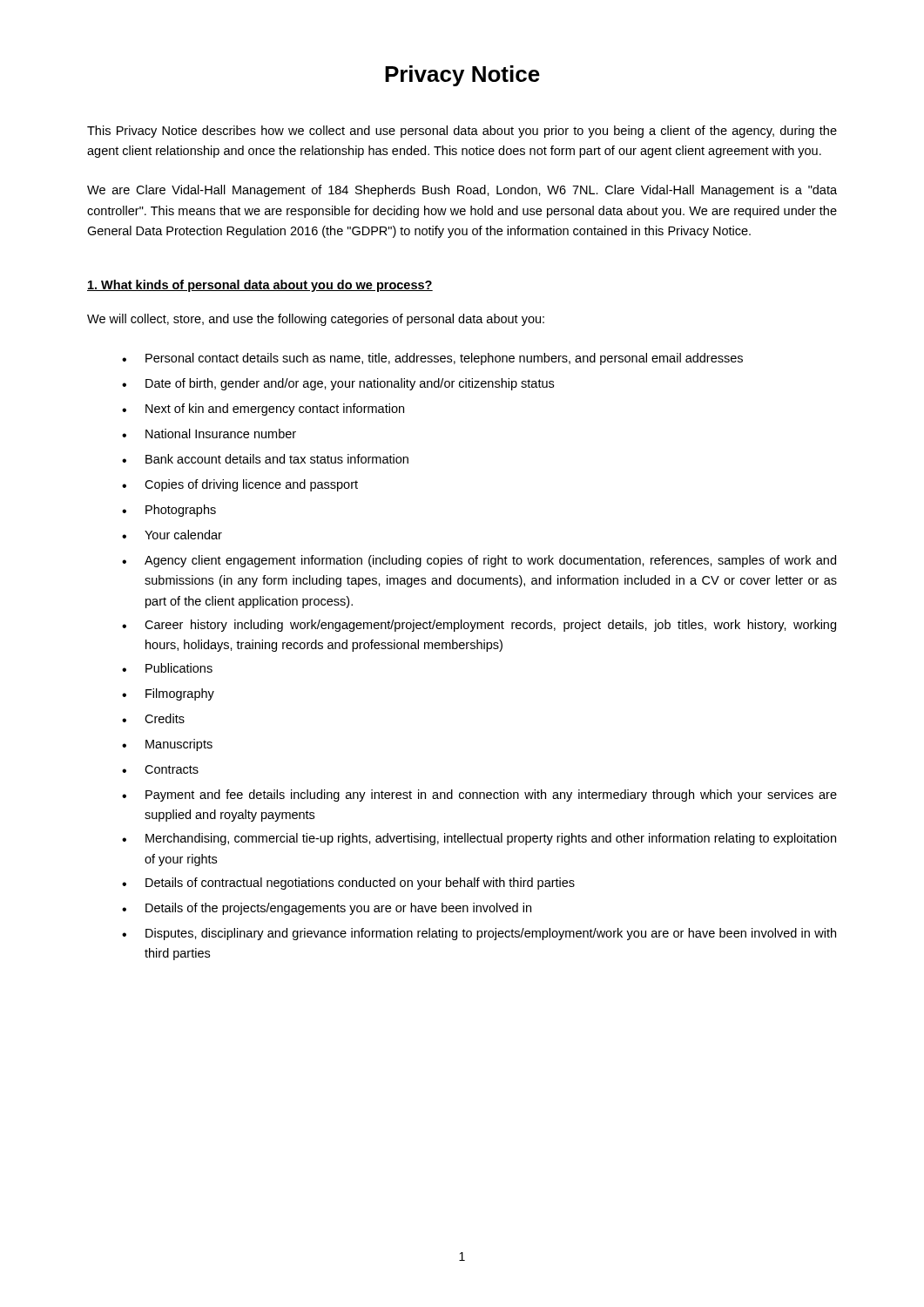This screenshot has height=1307, width=924.
Task: Point to the section header beginning "1. What kinds of personal"
Action: (x=260, y=285)
